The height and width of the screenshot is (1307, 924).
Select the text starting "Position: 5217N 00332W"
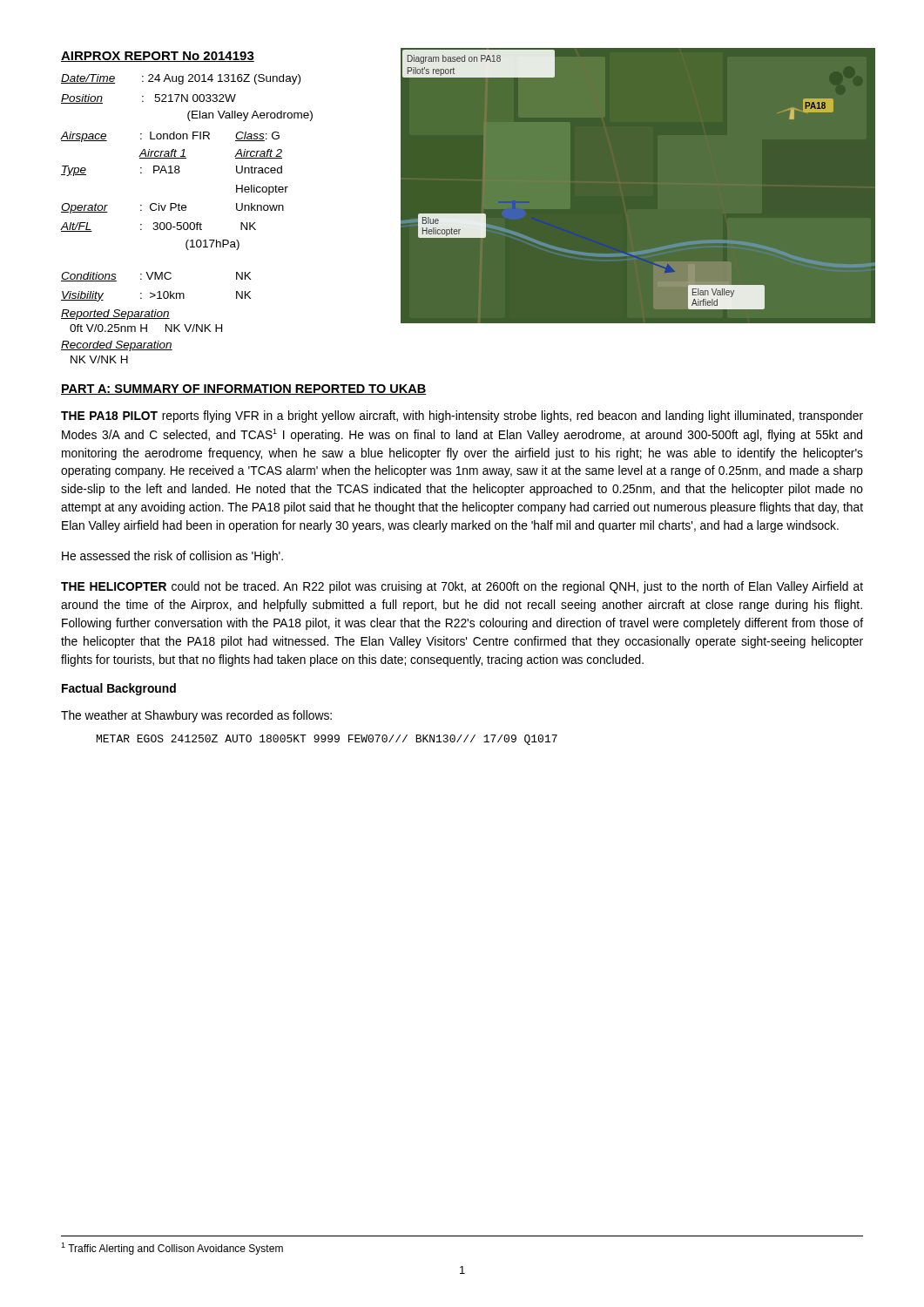pos(222,106)
